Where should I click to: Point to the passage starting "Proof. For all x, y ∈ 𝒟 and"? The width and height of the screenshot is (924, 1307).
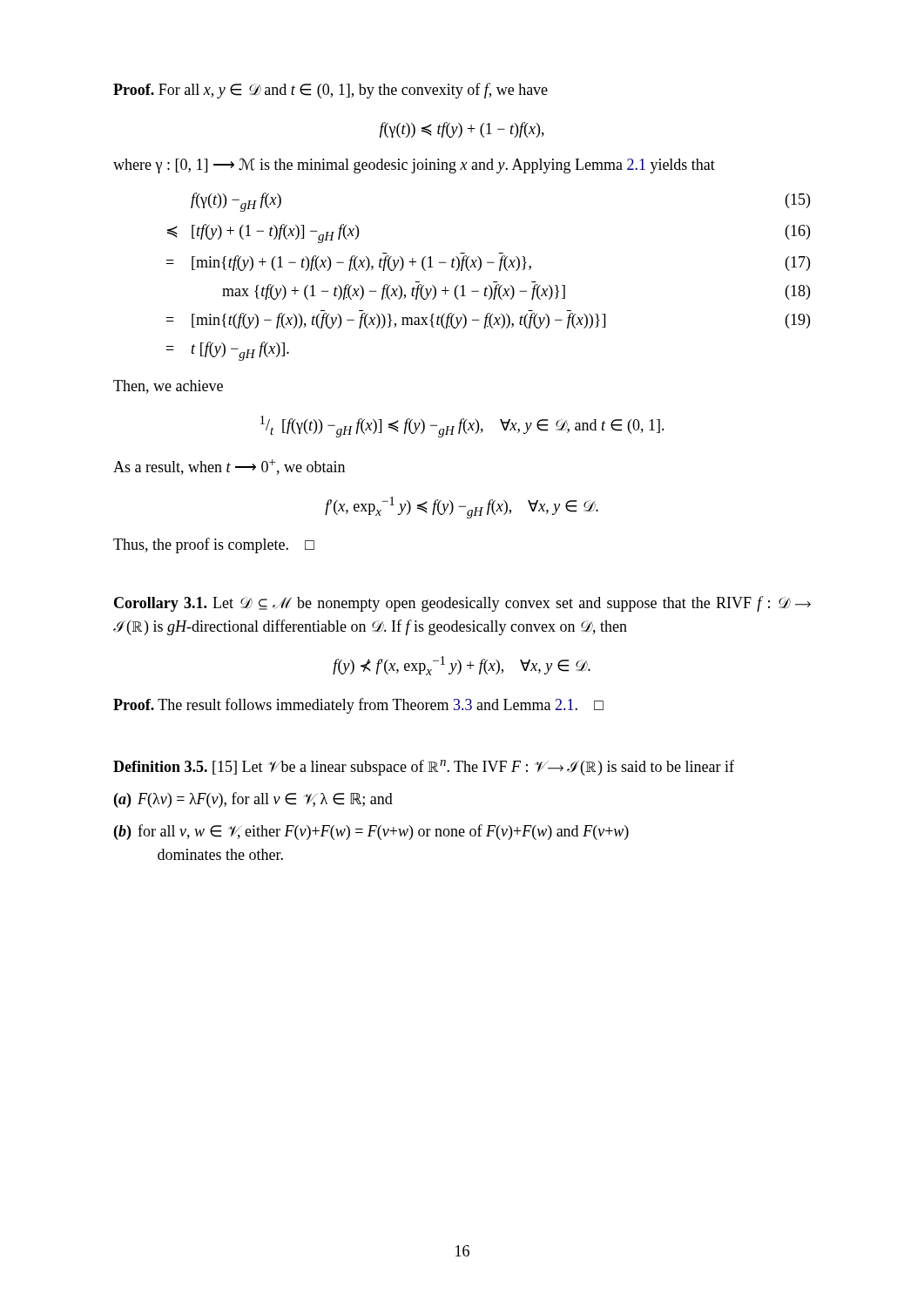pyautogui.click(x=462, y=90)
